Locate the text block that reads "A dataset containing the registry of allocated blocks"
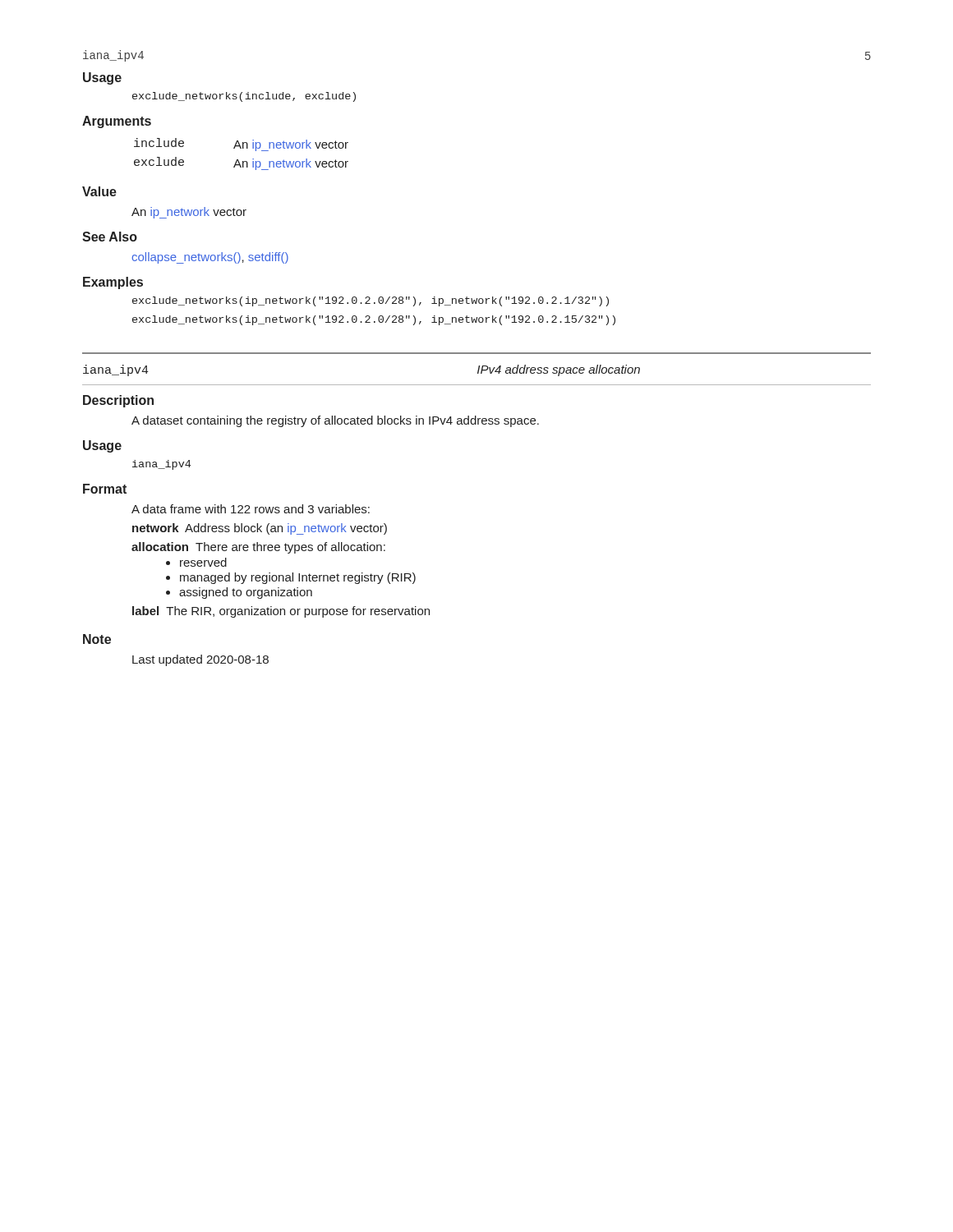Viewport: 953px width, 1232px height. tap(336, 420)
